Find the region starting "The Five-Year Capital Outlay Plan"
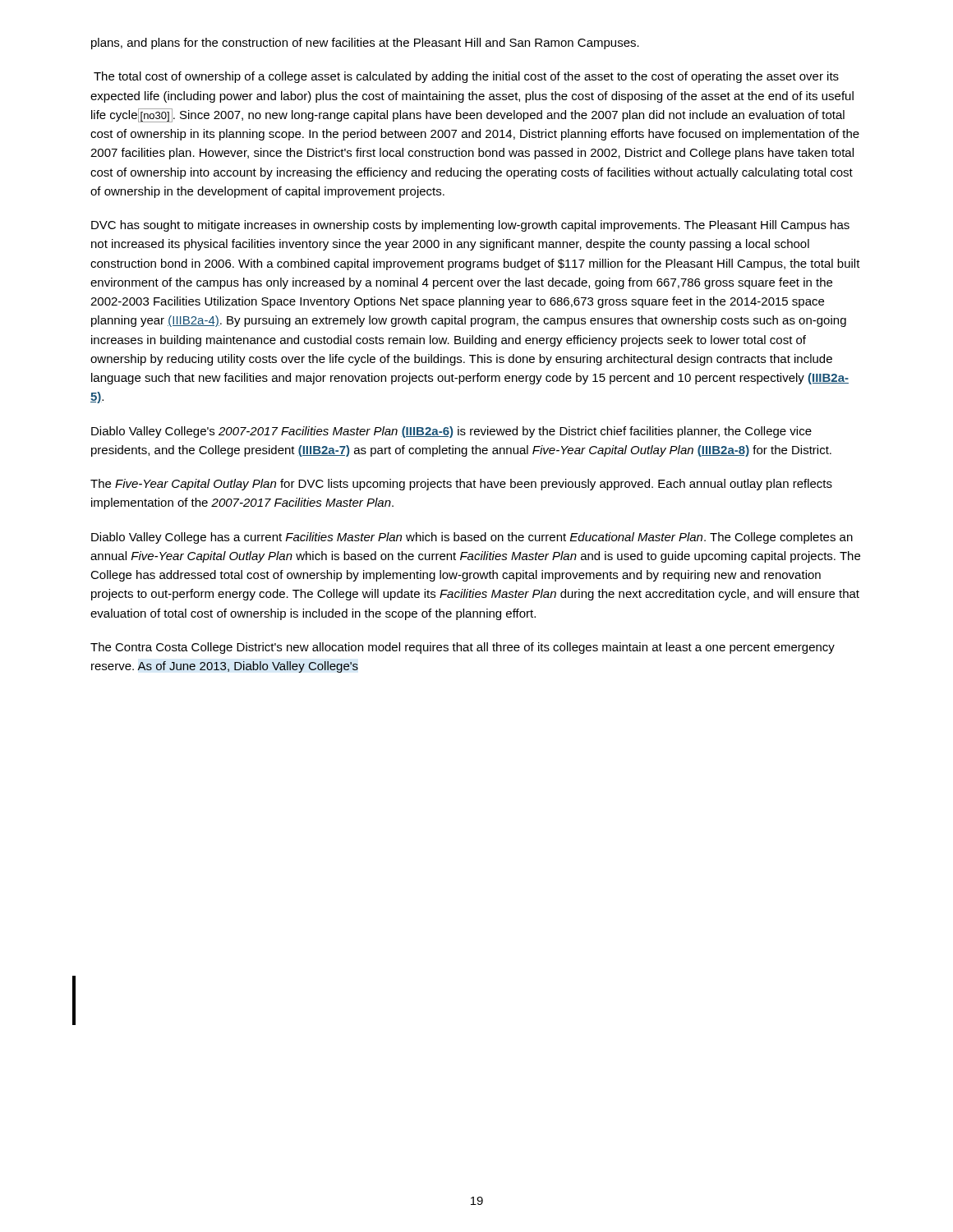The height and width of the screenshot is (1232, 953). tap(461, 493)
